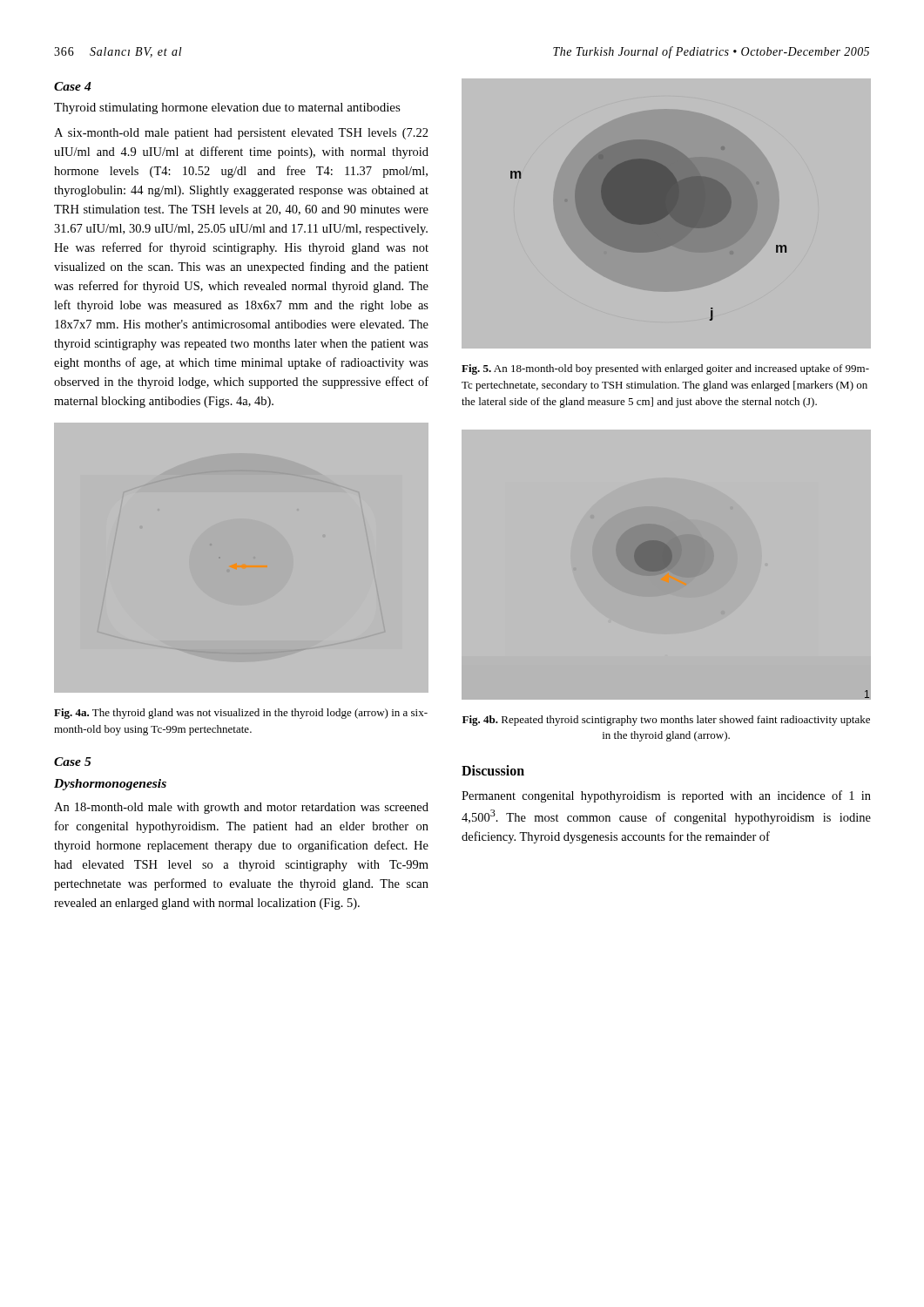The height and width of the screenshot is (1307, 924).
Task: Select the text block with the text "A six-month-old male patient had persistent"
Action: pos(241,267)
